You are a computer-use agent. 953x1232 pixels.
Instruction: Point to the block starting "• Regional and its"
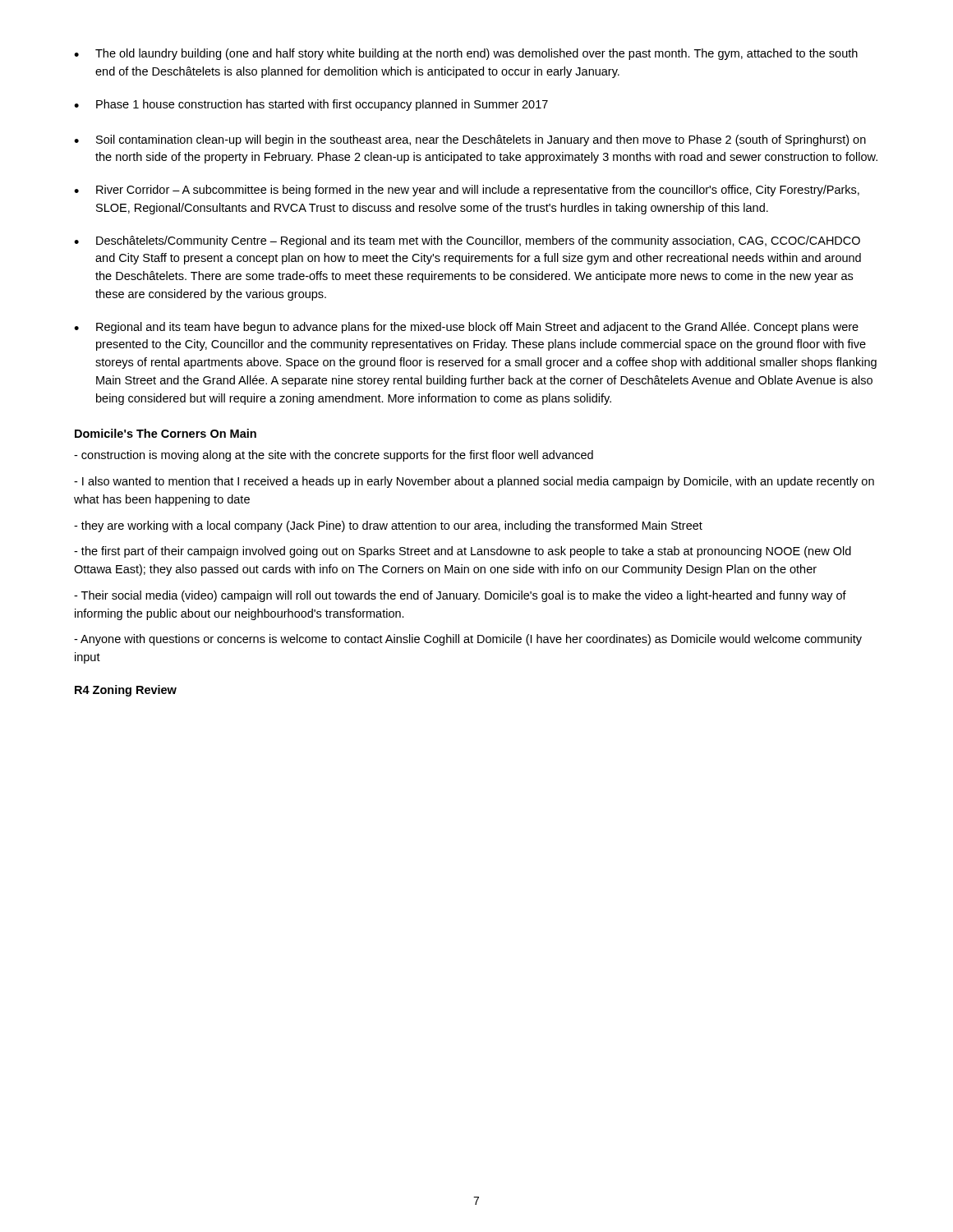(x=476, y=363)
